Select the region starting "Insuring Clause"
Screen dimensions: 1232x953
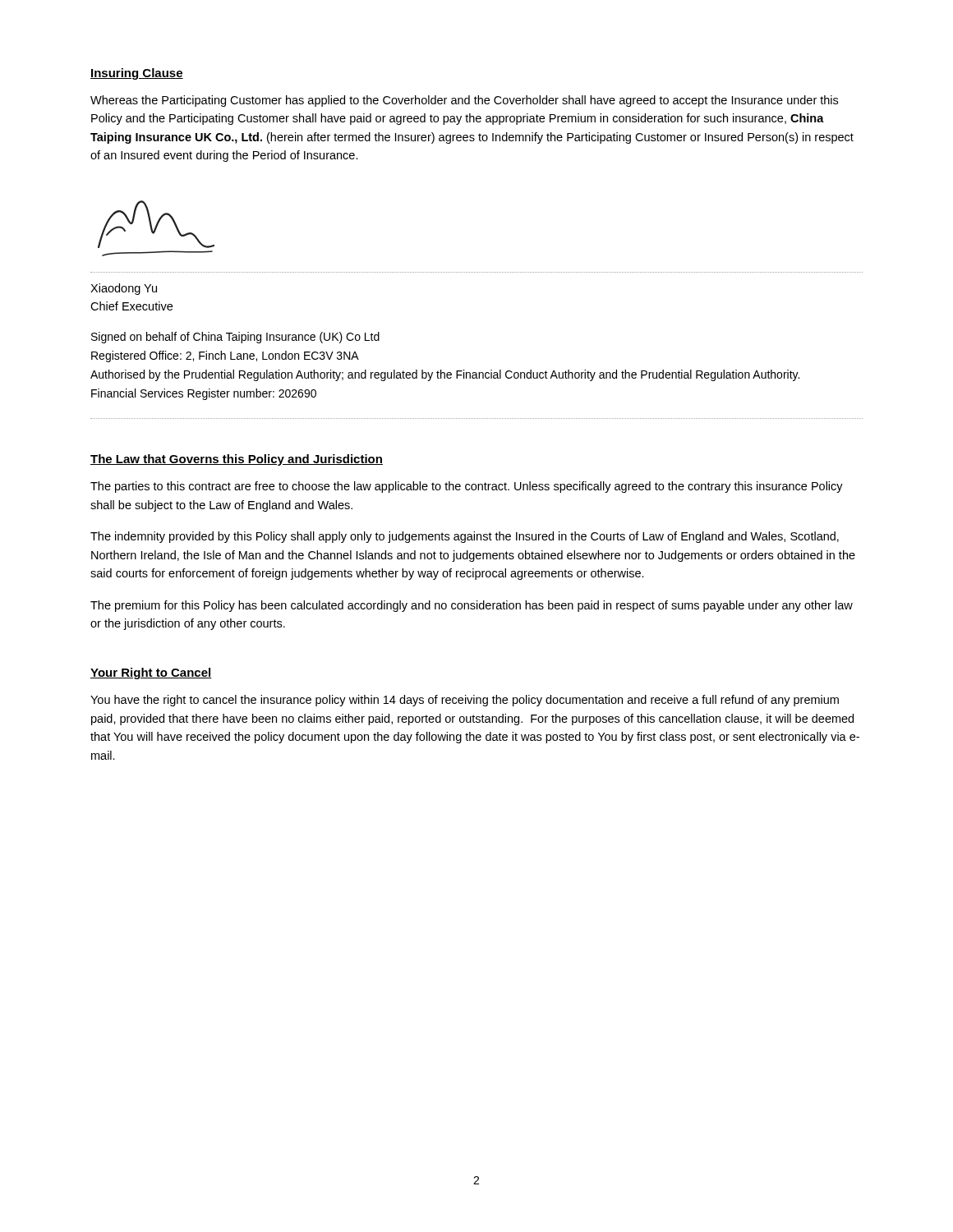[137, 73]
